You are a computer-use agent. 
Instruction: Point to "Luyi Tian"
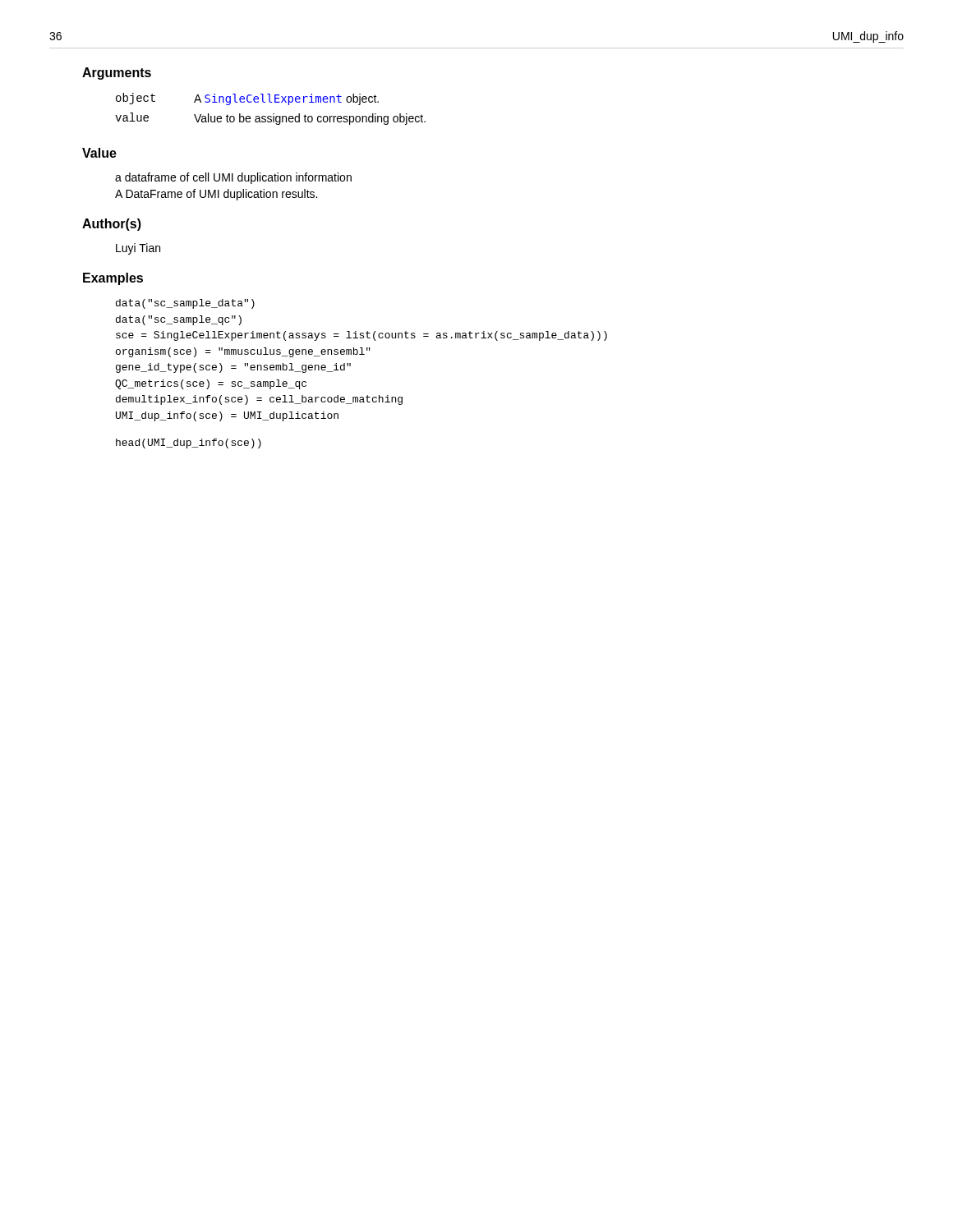(138, 248)
